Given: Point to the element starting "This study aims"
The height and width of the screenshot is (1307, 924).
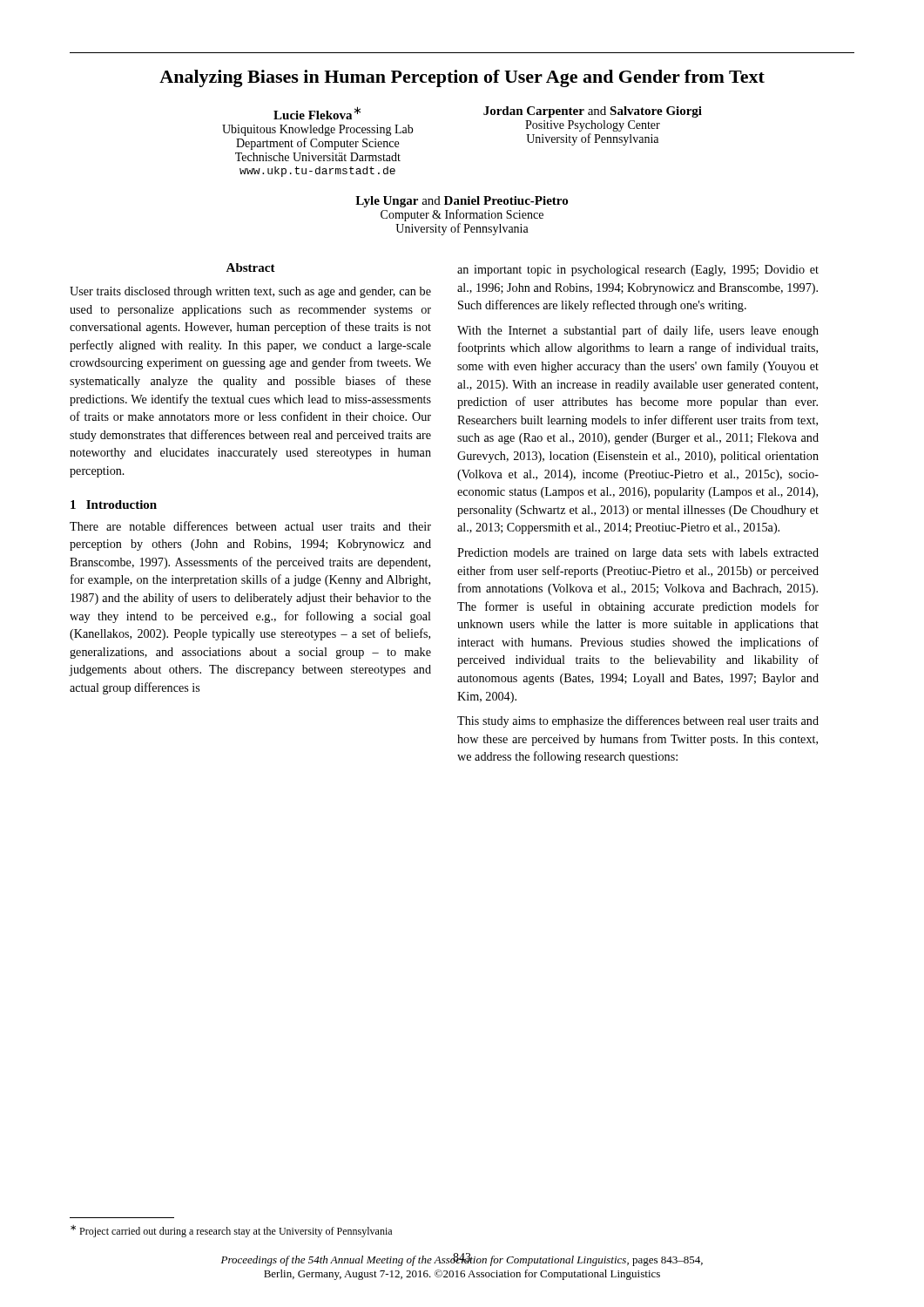Looking at the screenshot, I should tap(638, 739).
